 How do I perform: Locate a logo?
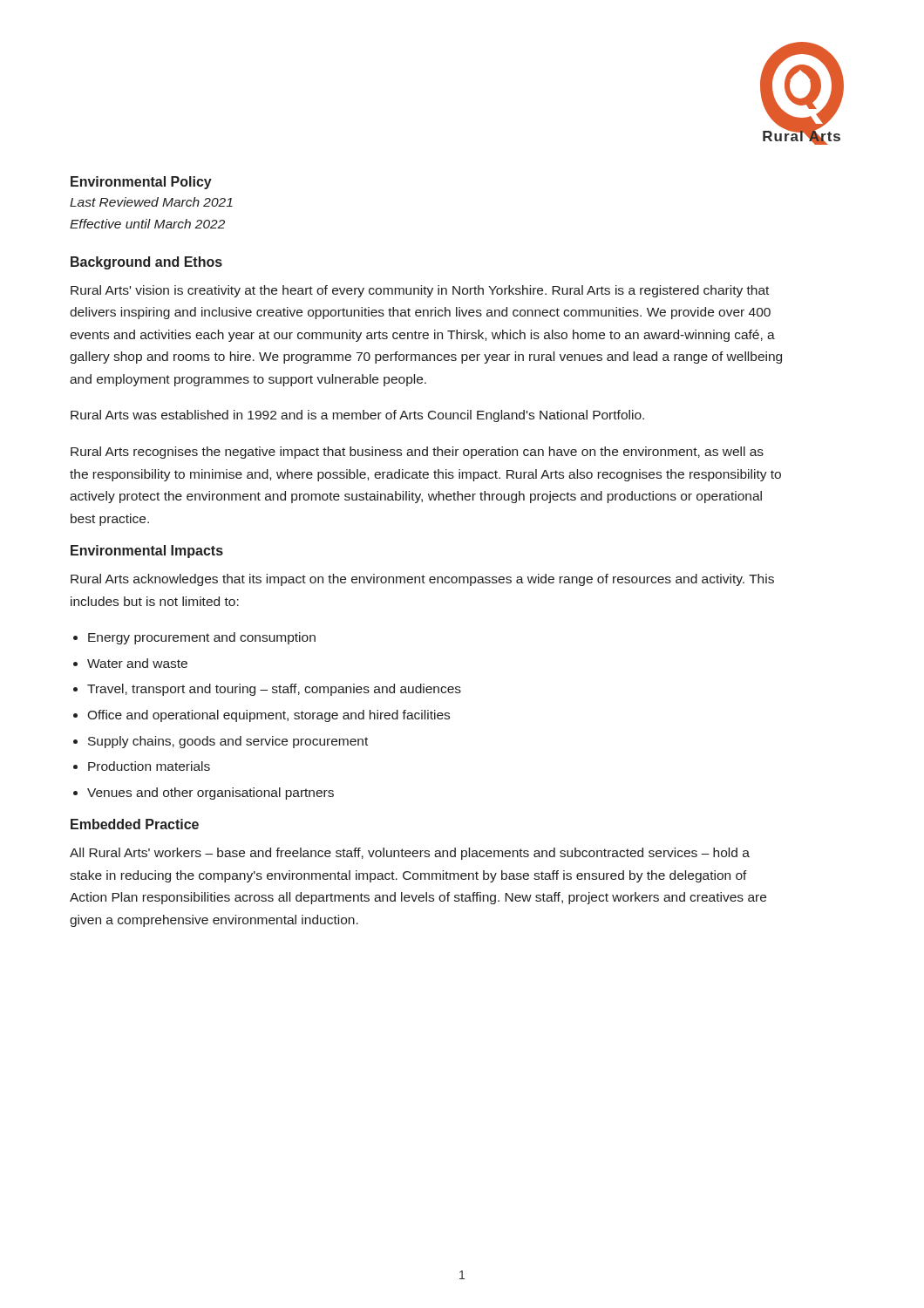[x=802, y=92]
